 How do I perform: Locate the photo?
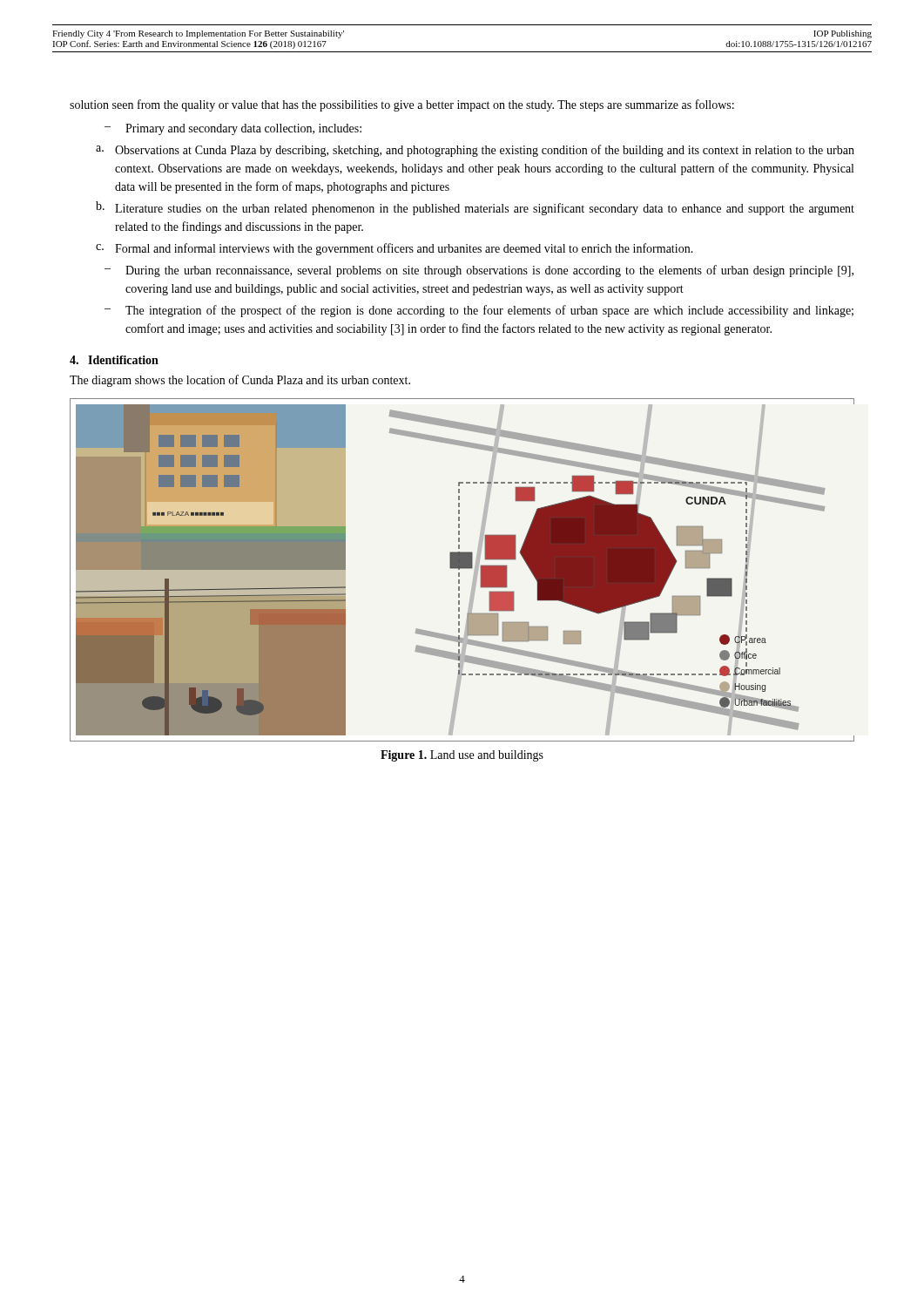(x=462, y=570)
